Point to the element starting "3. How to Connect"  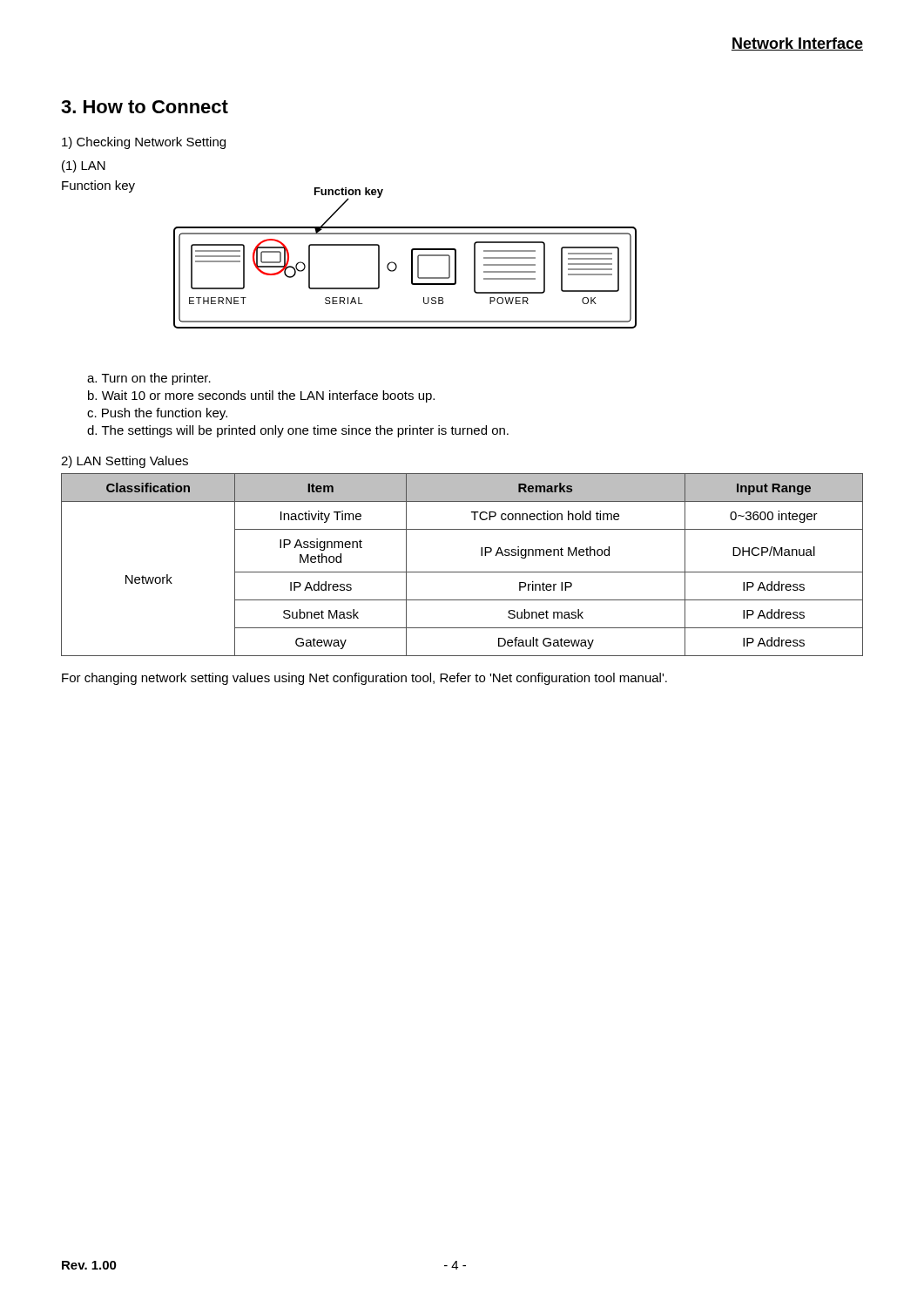[145, 107]
